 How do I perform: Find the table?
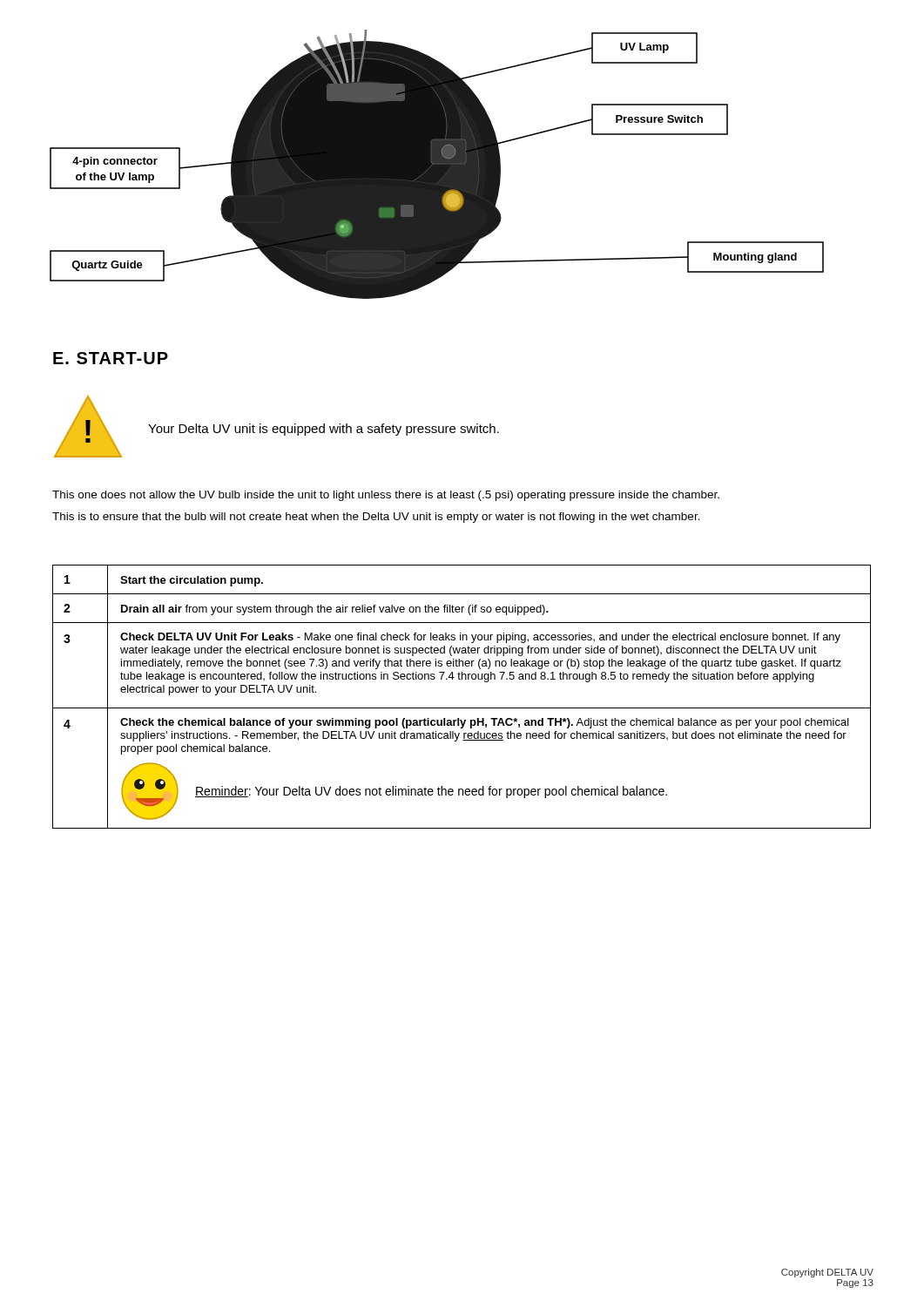point(462,697)
